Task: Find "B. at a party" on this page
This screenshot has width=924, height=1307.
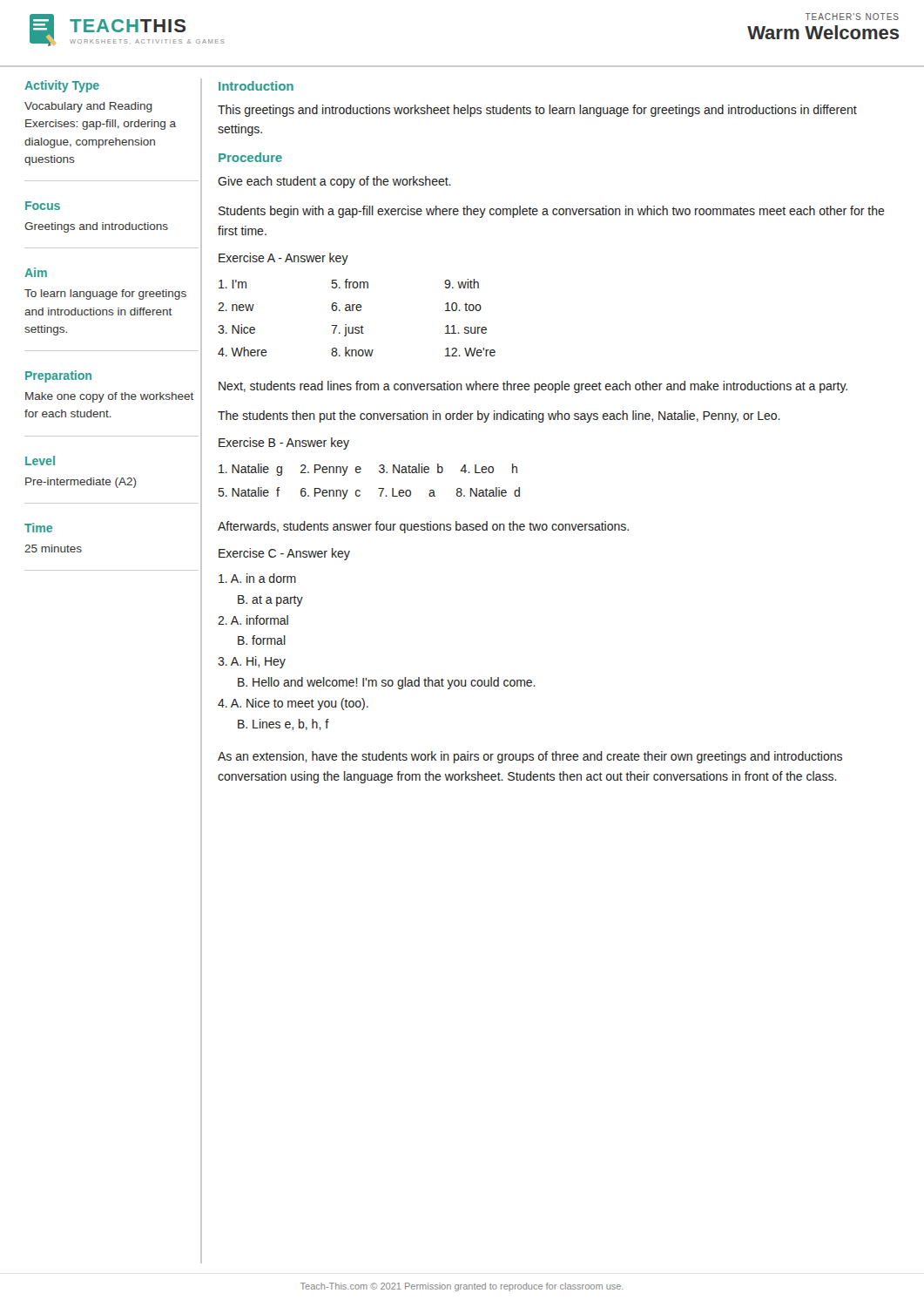Action: click(x=270, y=599)
